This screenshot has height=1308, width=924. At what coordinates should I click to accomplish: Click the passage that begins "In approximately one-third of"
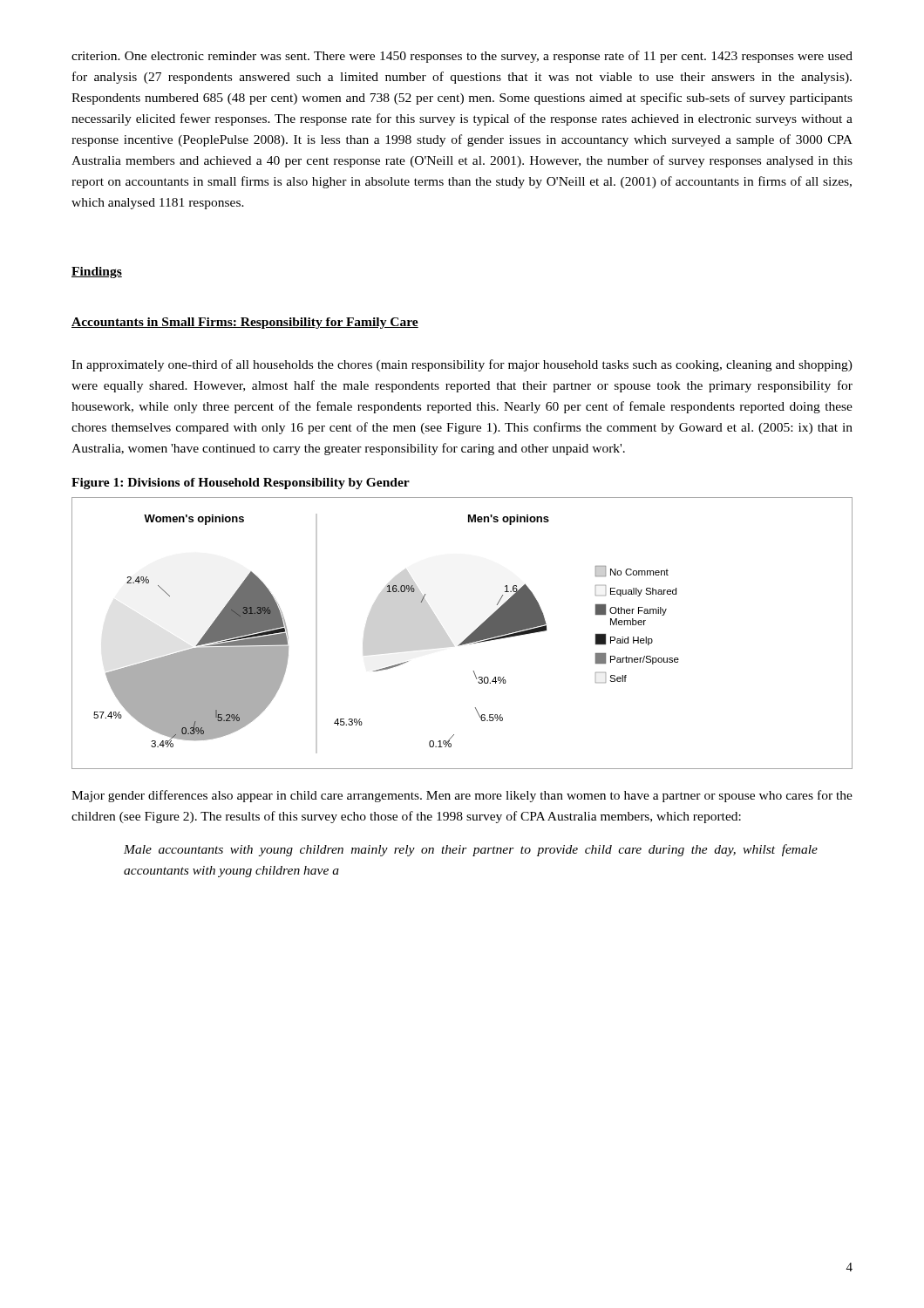[462, 407]
